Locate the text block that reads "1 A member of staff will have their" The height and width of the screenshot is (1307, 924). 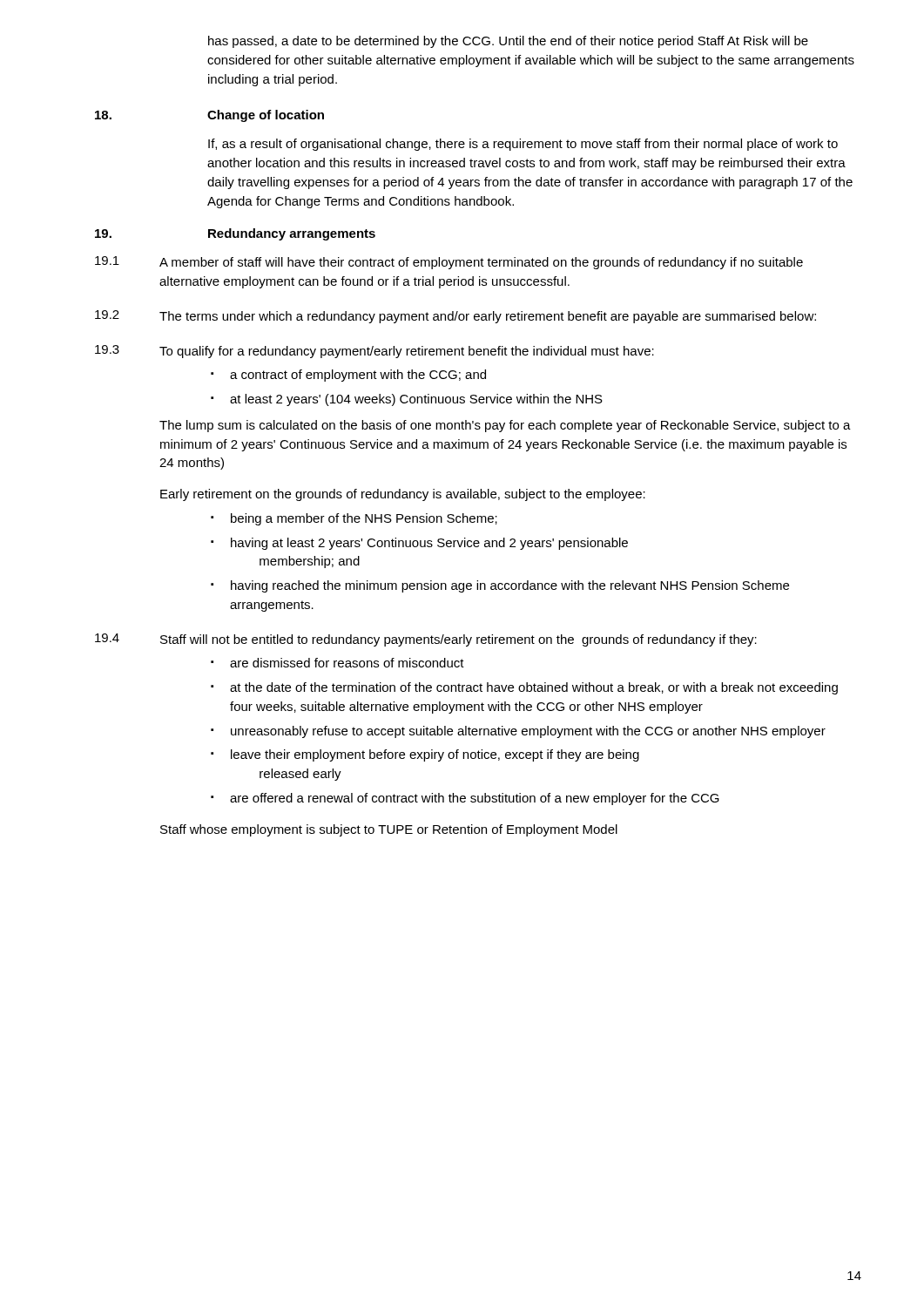(478, 272)
